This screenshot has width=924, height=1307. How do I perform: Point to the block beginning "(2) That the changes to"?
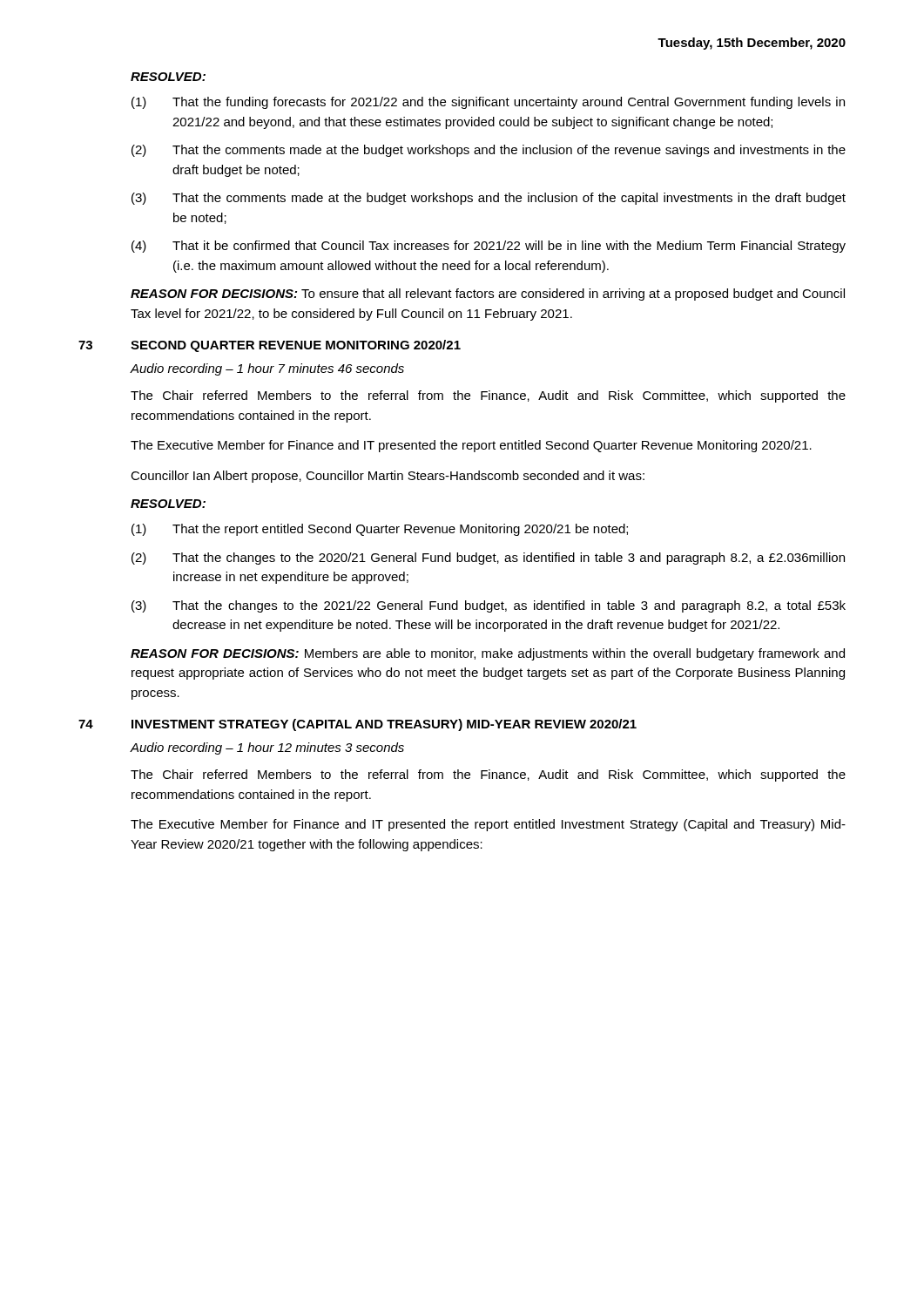coord(488,567)
